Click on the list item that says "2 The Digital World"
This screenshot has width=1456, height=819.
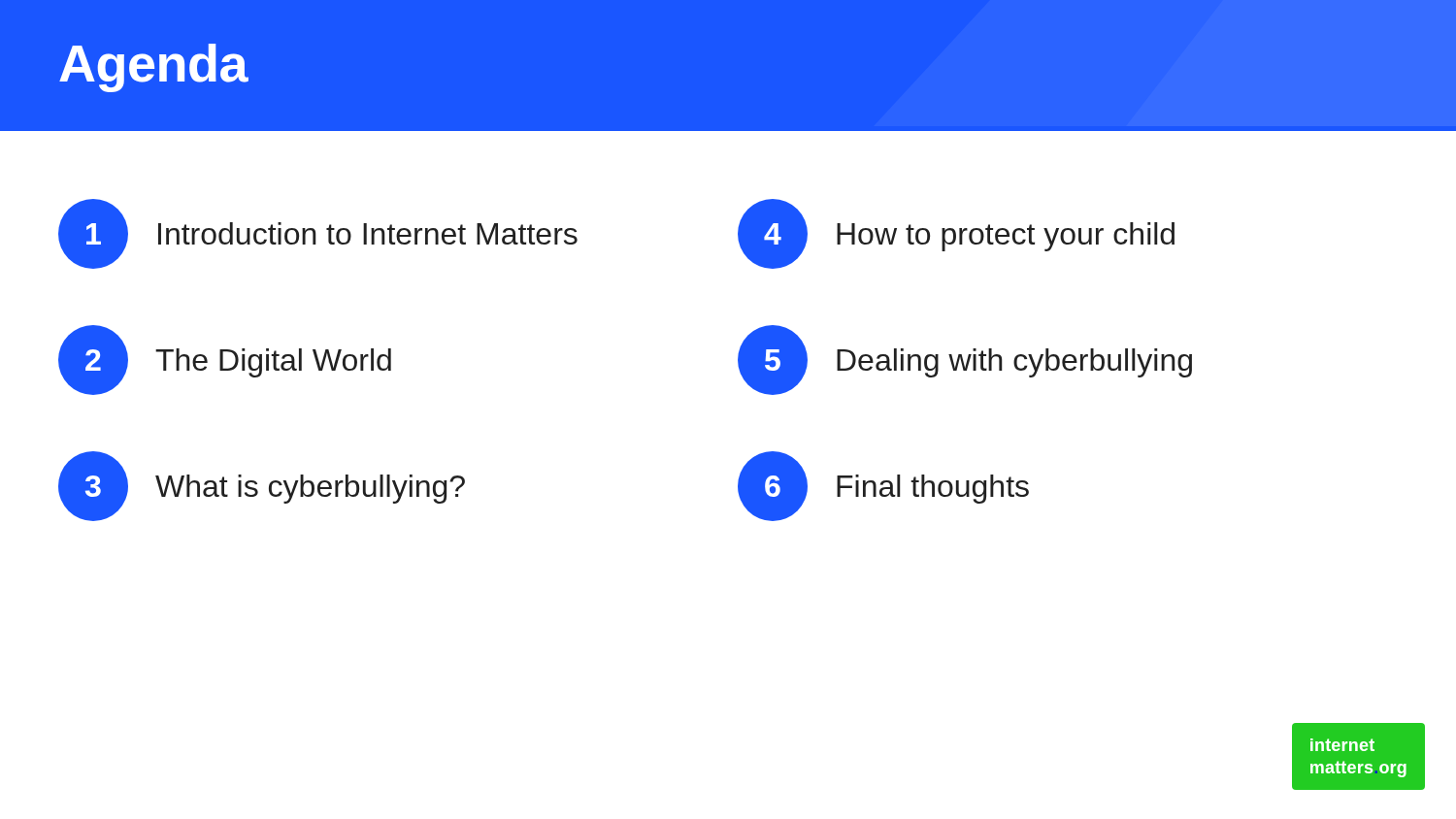pos(226,360)
